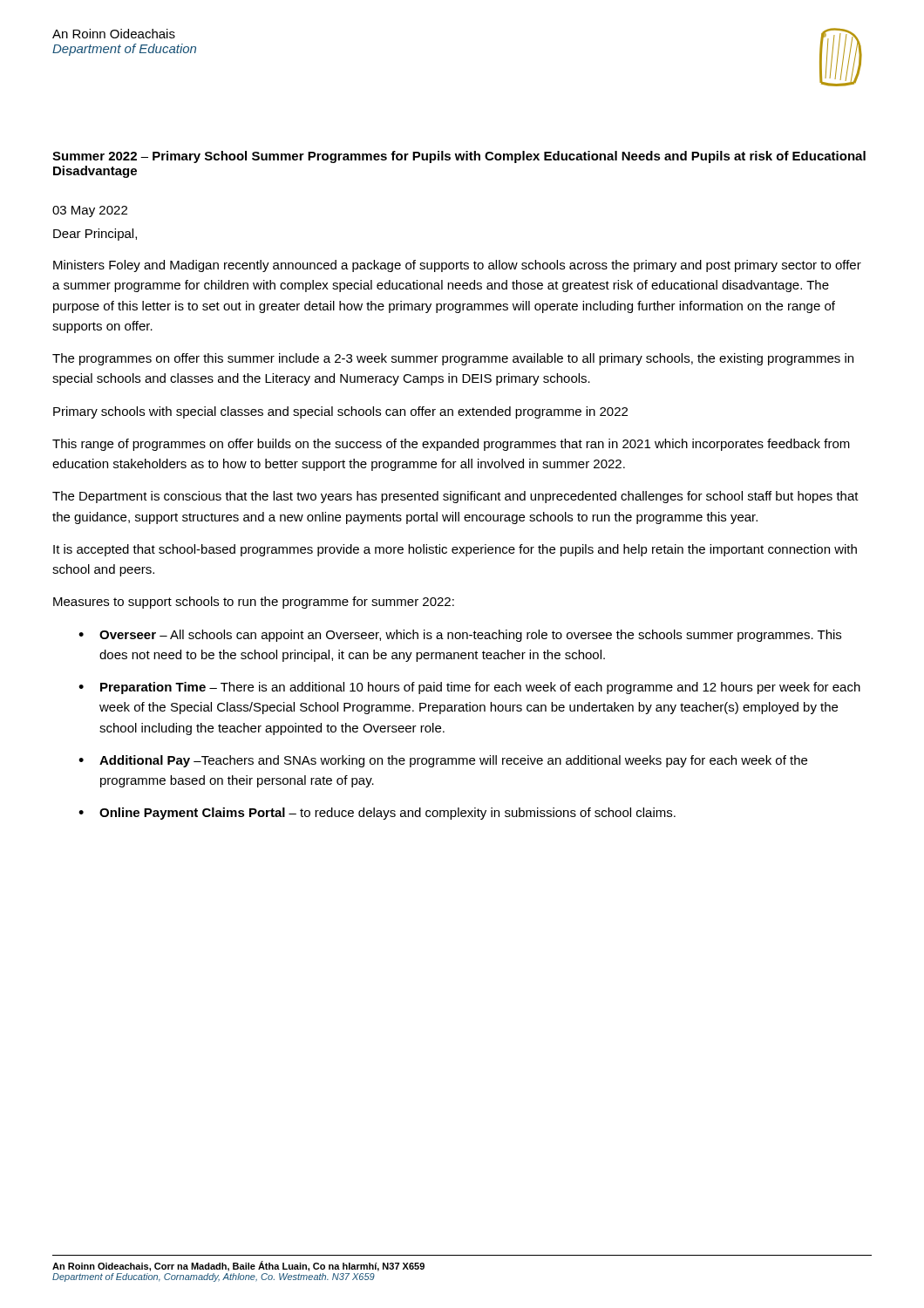The width and height of the screenshot is (924, 1308).
Task: Point to the passage starting "The programmes on offer this"
Action: 453,368
